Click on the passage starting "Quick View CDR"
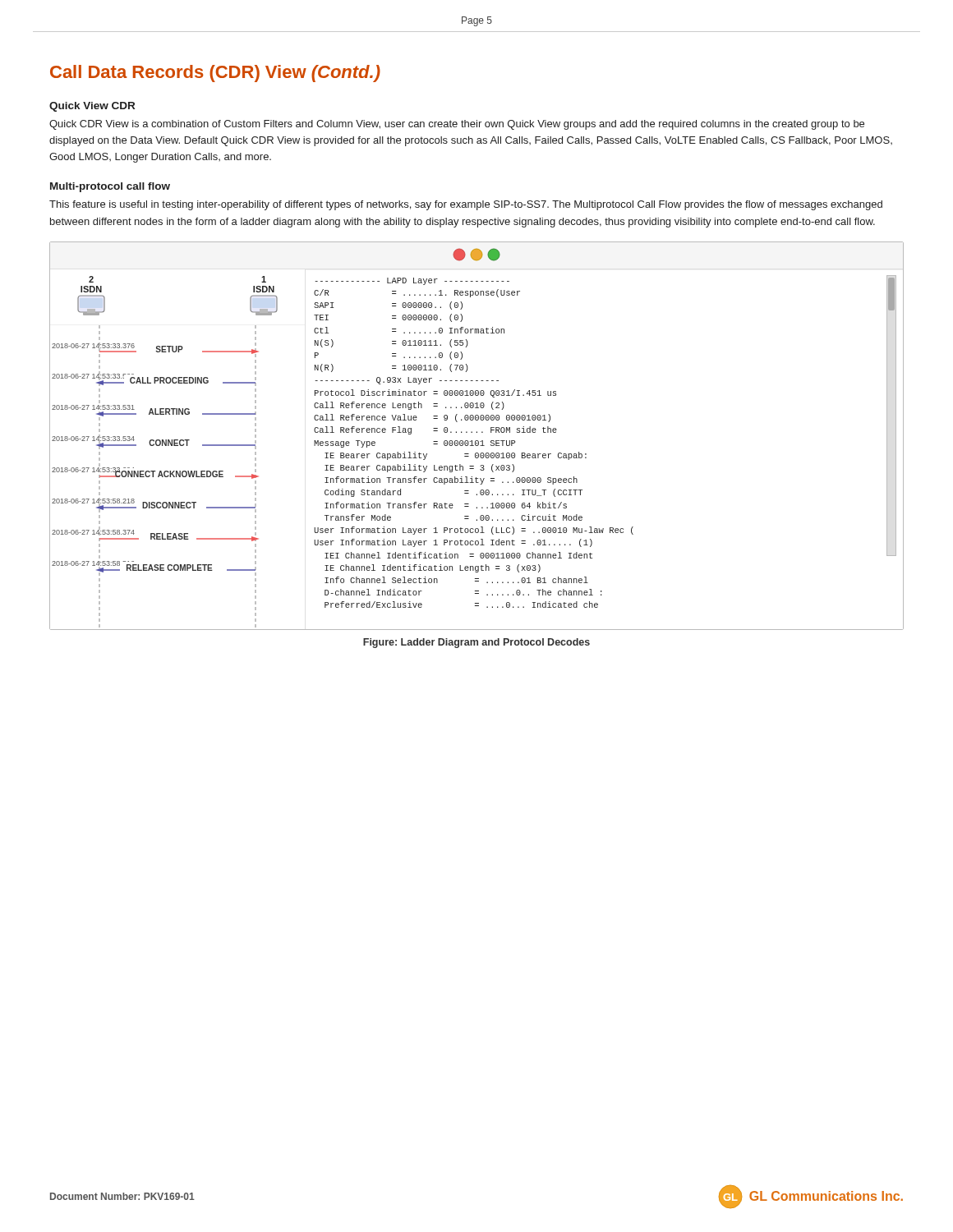953x1232 pixels. [92, 106]
